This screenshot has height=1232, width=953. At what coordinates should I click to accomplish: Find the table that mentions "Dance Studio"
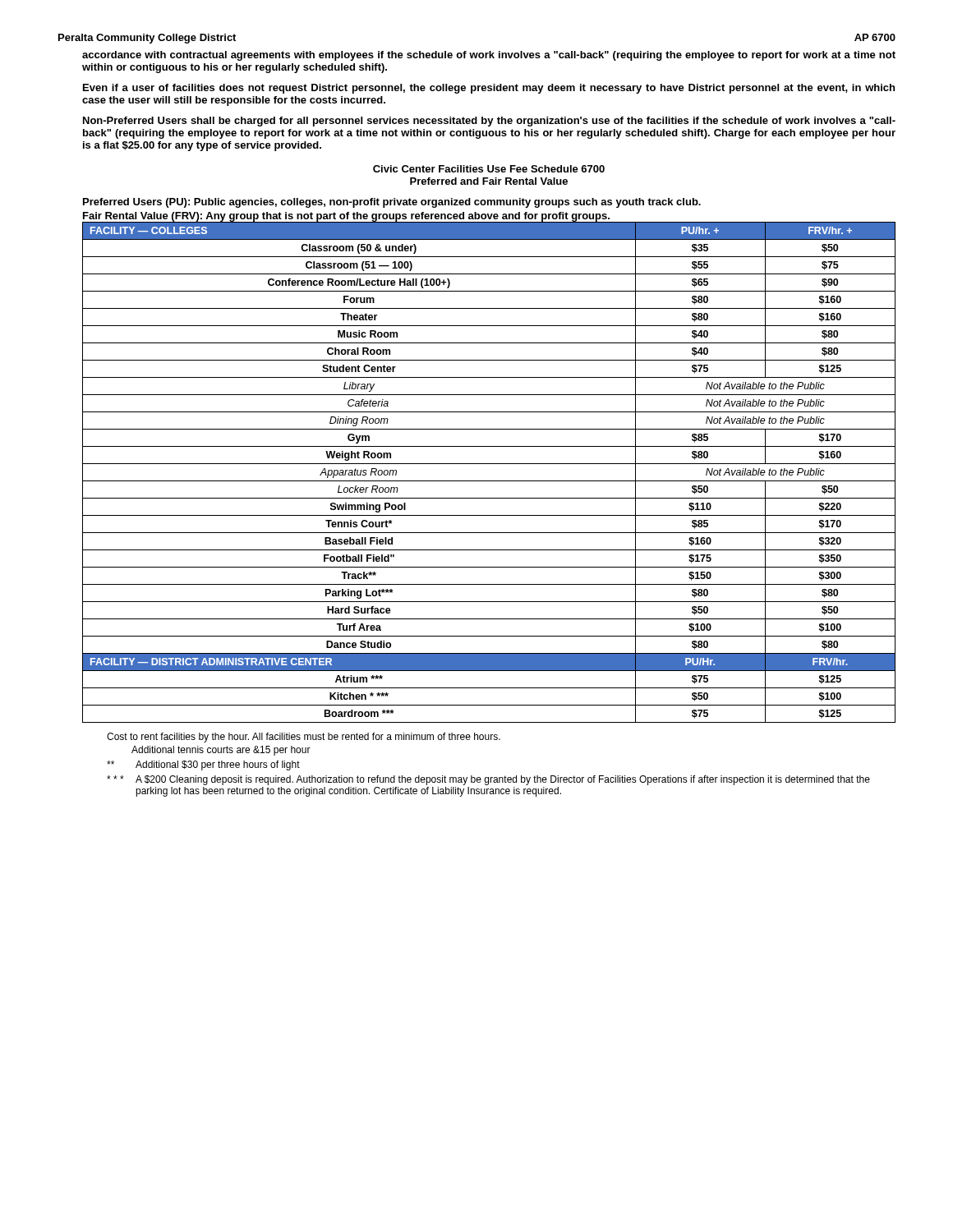click(489, 472)
